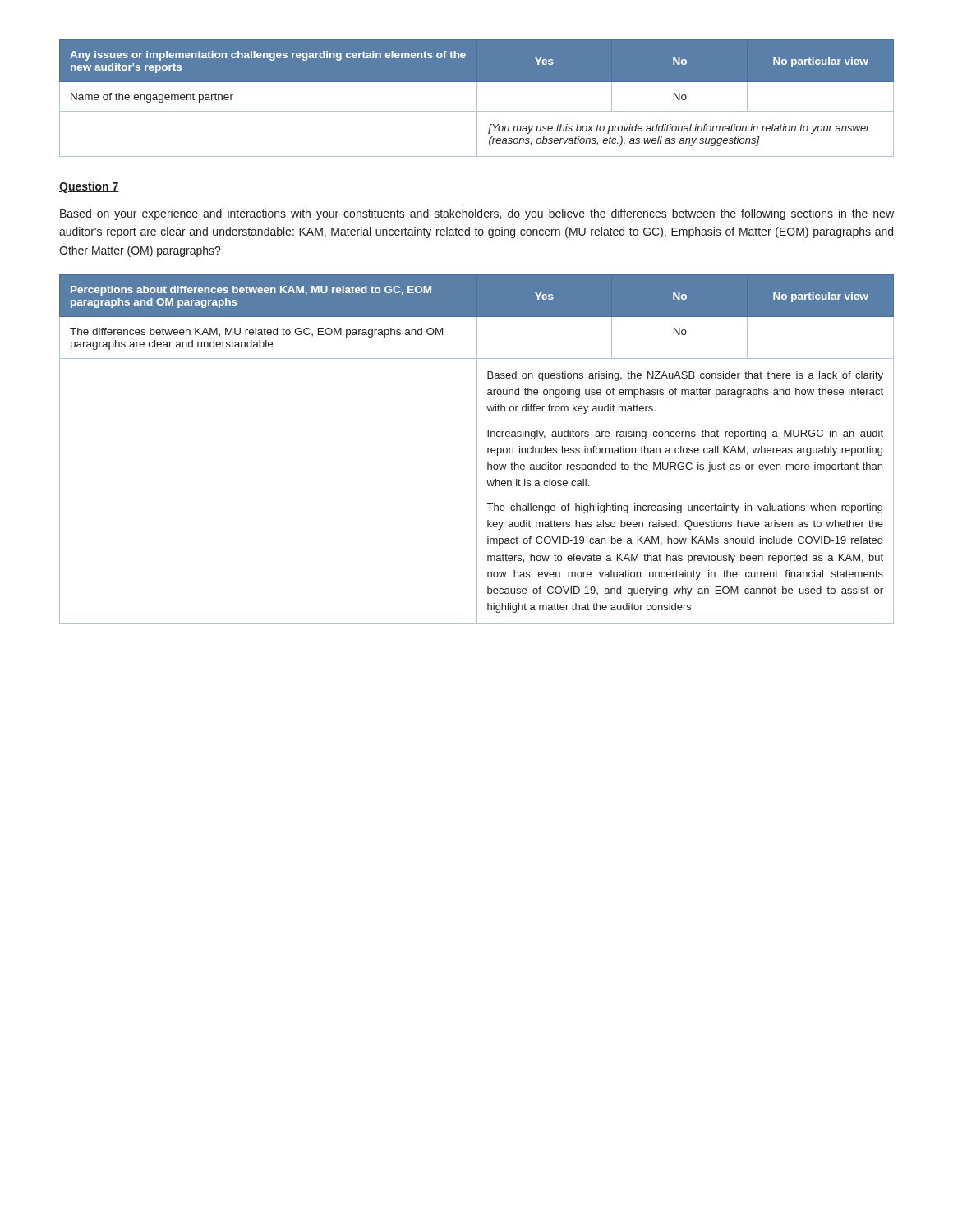Find the element starting "Question 7"

[x=89, y=186]
